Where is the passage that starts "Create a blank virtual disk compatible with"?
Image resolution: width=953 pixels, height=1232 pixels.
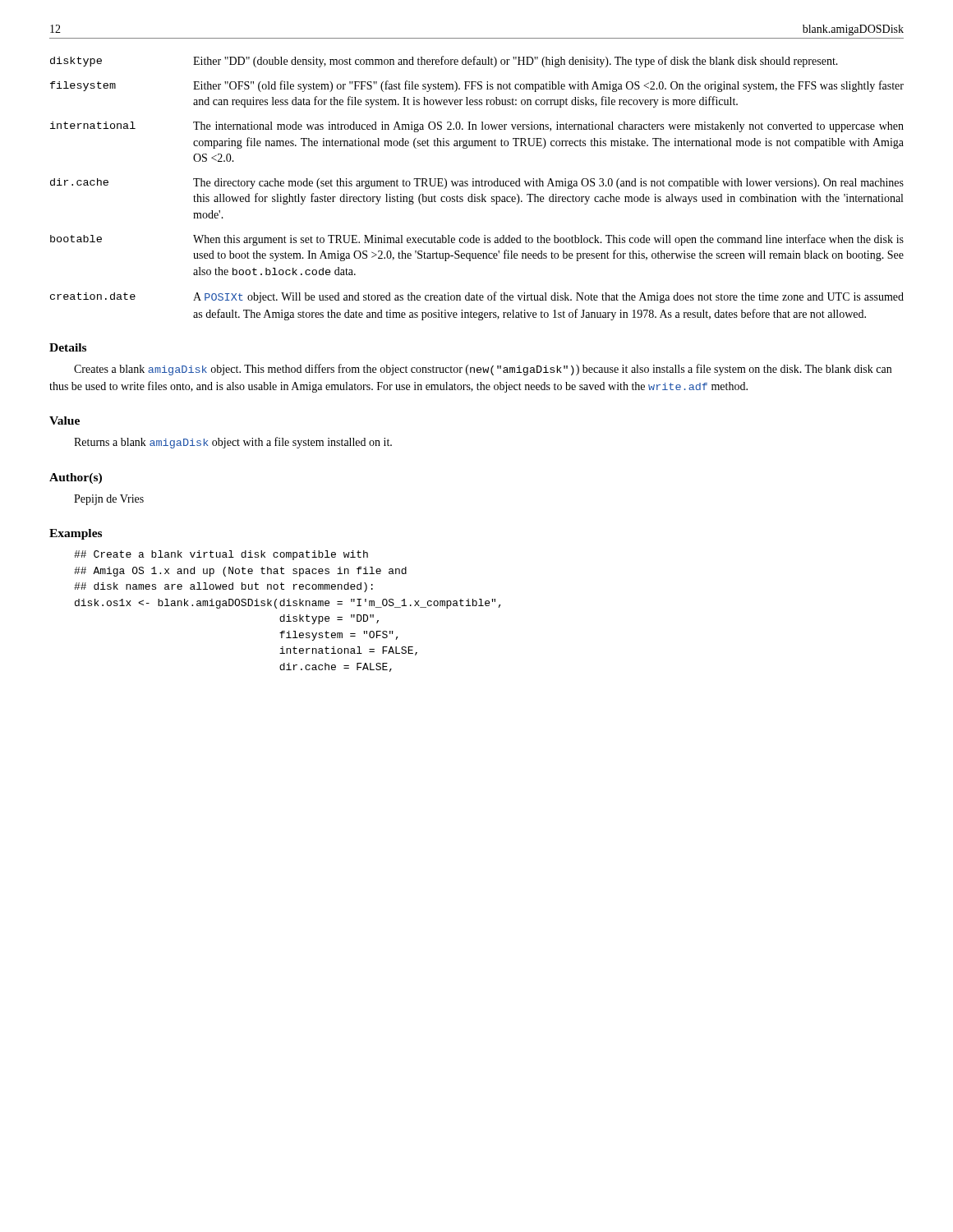(x=289, y=611)
